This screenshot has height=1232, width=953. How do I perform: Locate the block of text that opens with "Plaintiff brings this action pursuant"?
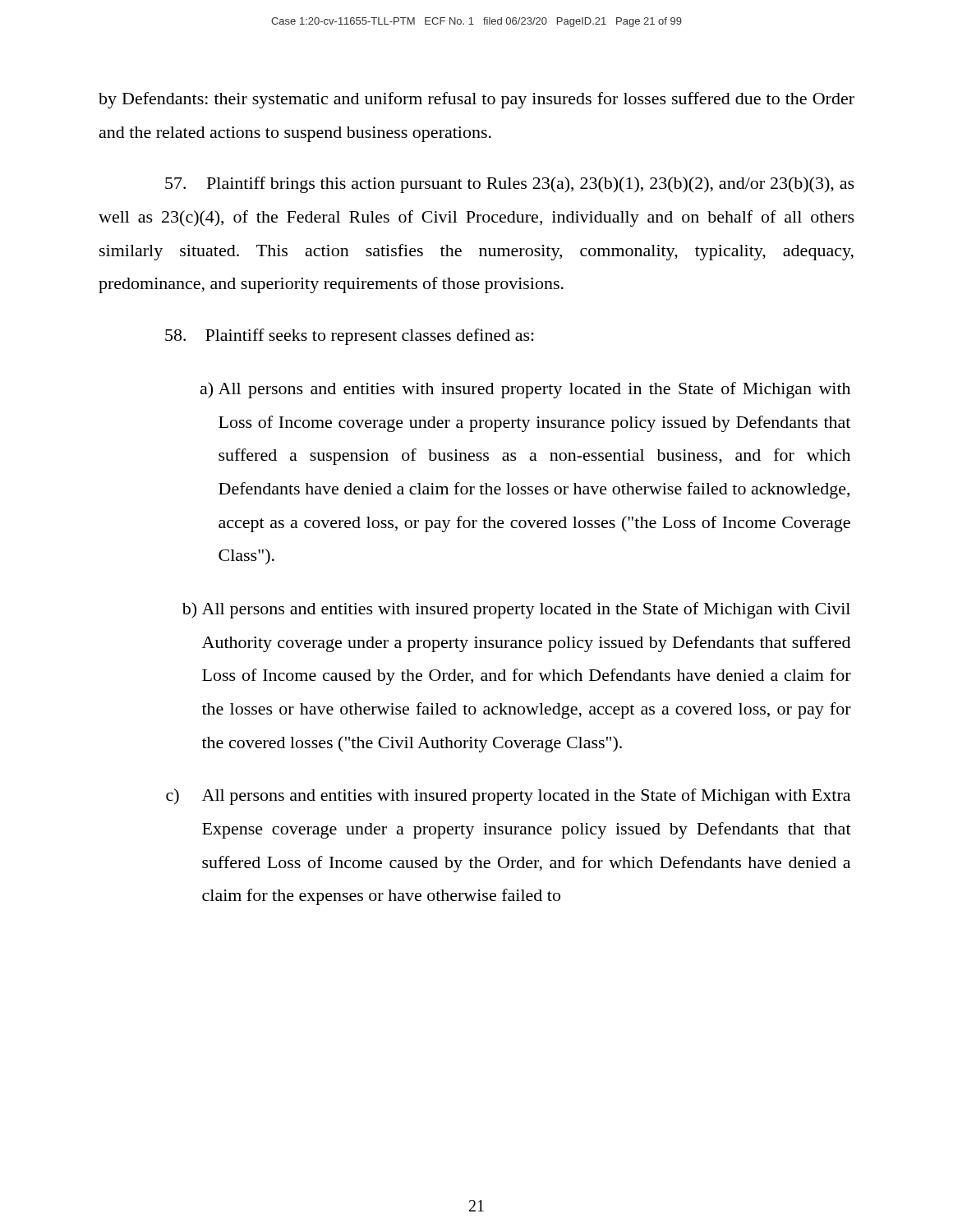[476, 233]
